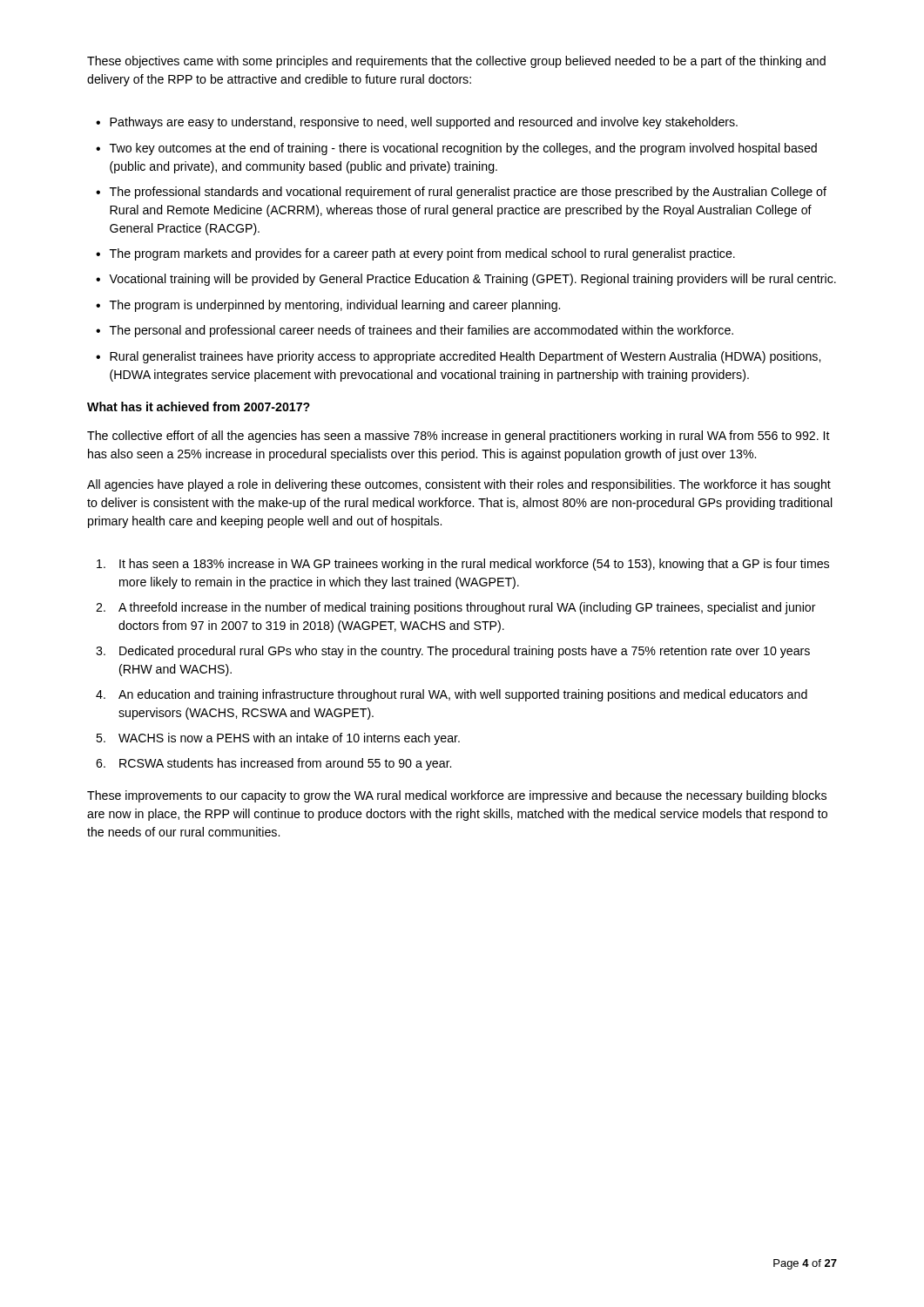Locate the block of text that opens with "The program is underpinned"

[335, 305]
